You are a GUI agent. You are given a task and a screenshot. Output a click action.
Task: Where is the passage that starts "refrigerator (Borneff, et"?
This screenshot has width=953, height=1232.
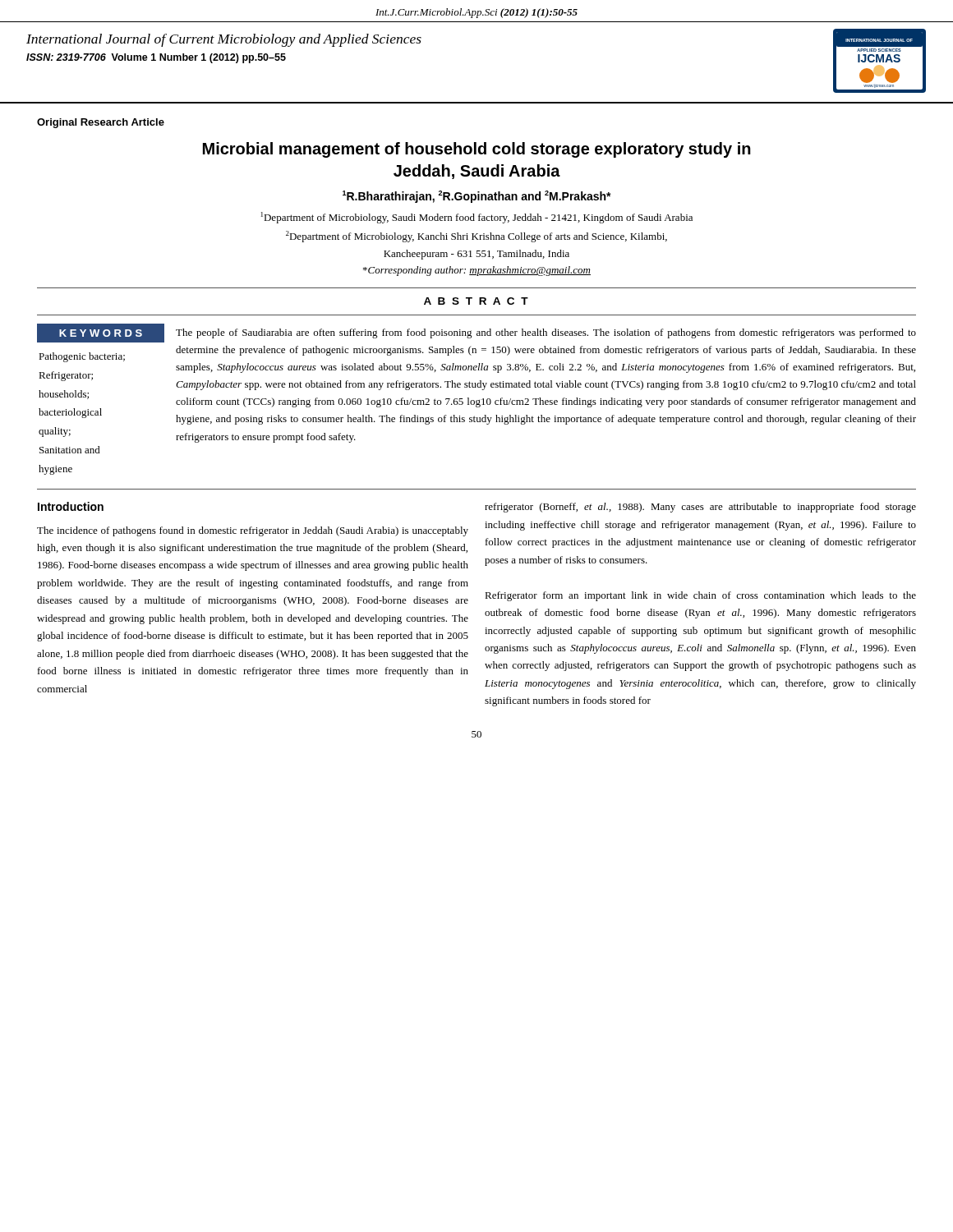[x=700, y=604]
